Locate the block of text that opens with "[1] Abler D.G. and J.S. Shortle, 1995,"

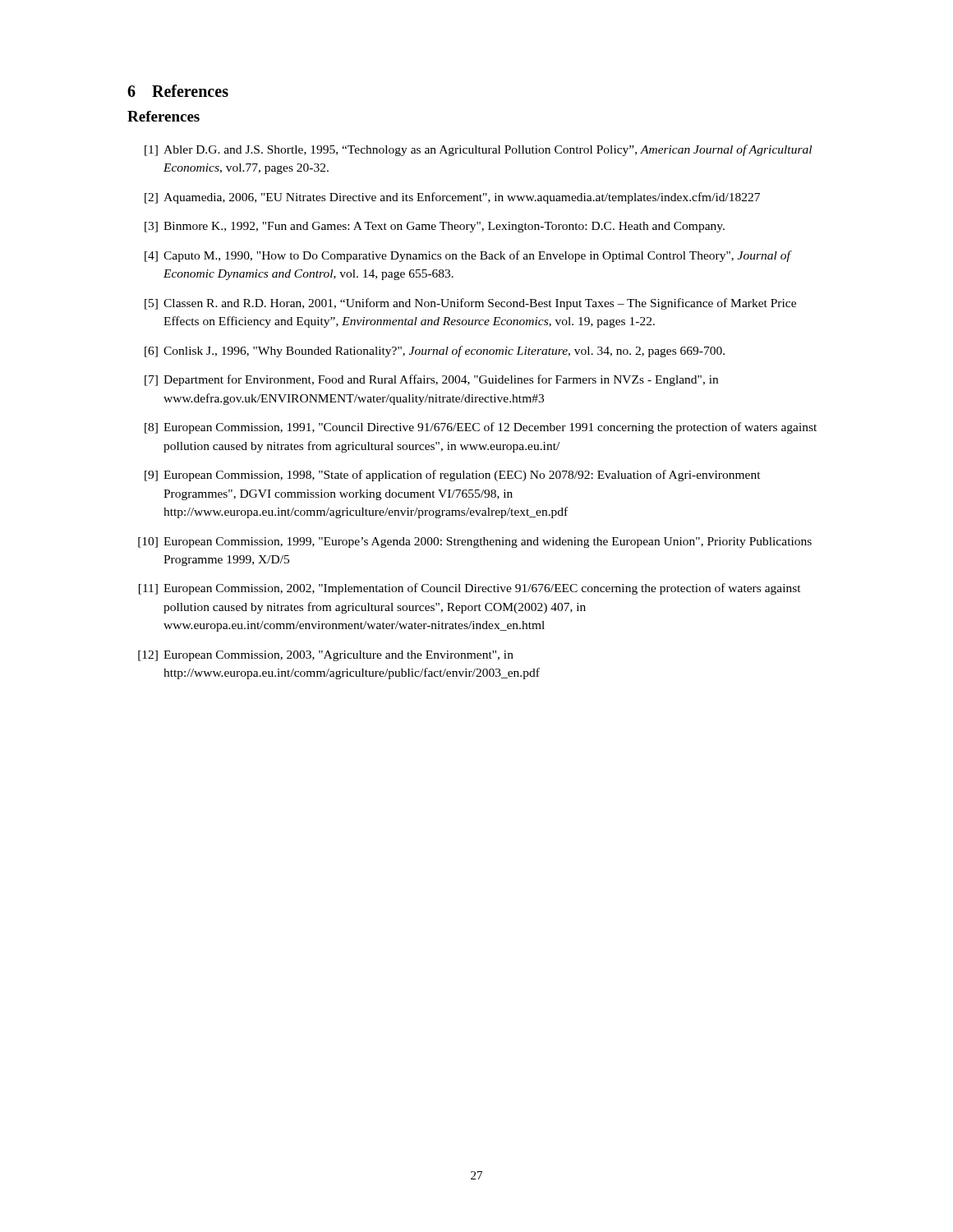476,159
